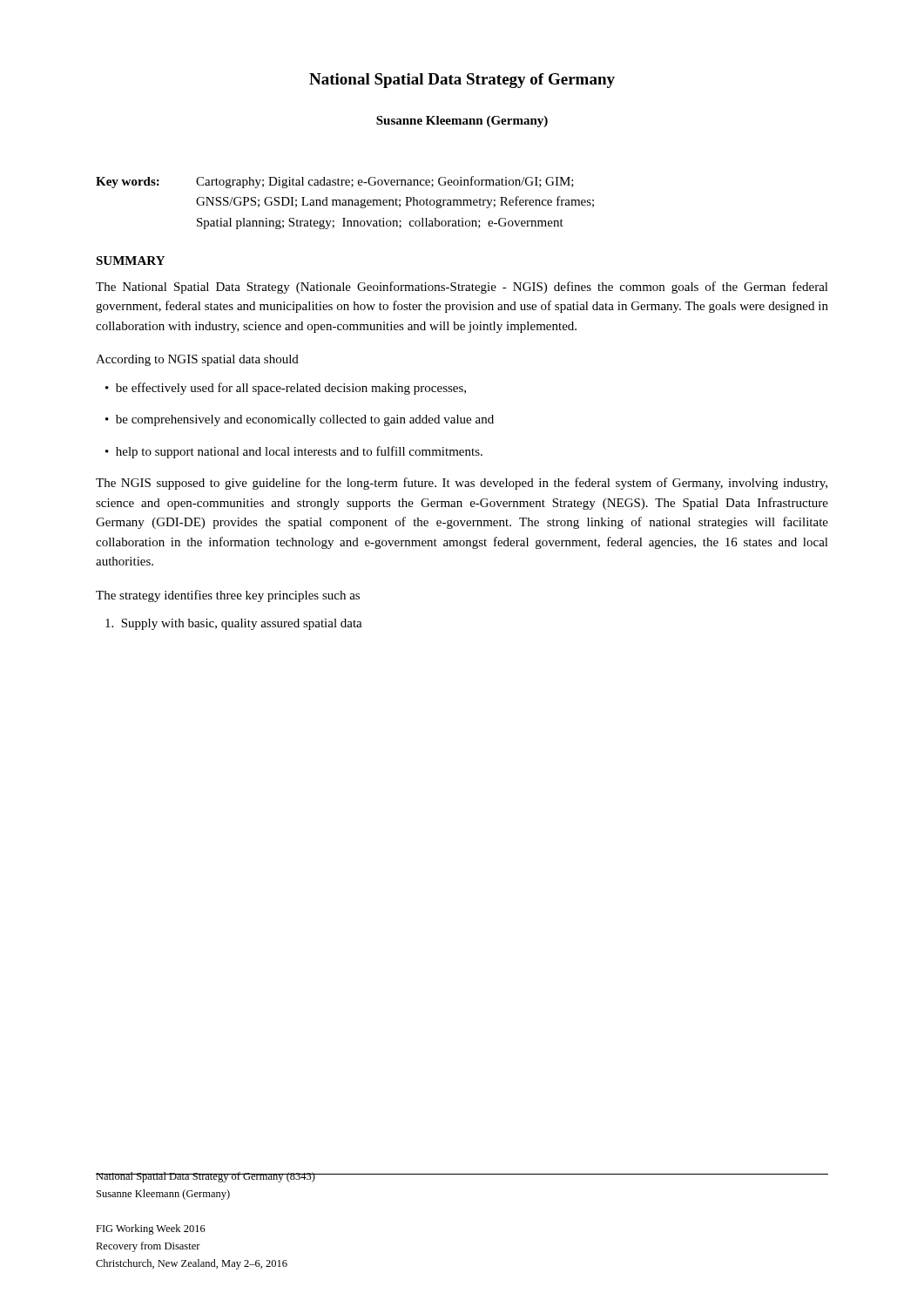924x1307 pixels.
Task: Where is the title that starts "National Spatial Data"?
Action: click(x=462, y=79)
